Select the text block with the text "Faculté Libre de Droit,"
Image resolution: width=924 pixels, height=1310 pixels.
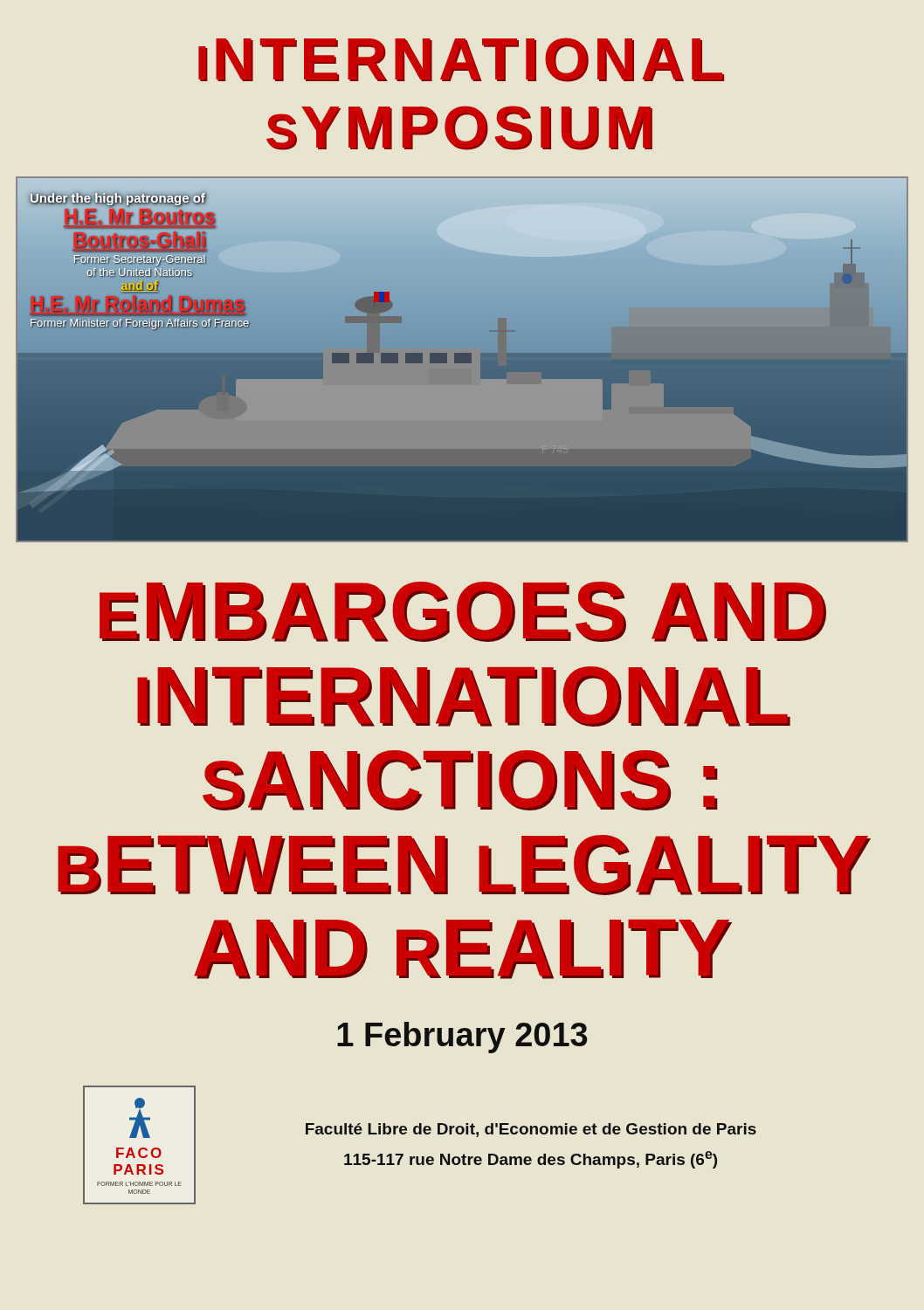(x=531, y=1145)
